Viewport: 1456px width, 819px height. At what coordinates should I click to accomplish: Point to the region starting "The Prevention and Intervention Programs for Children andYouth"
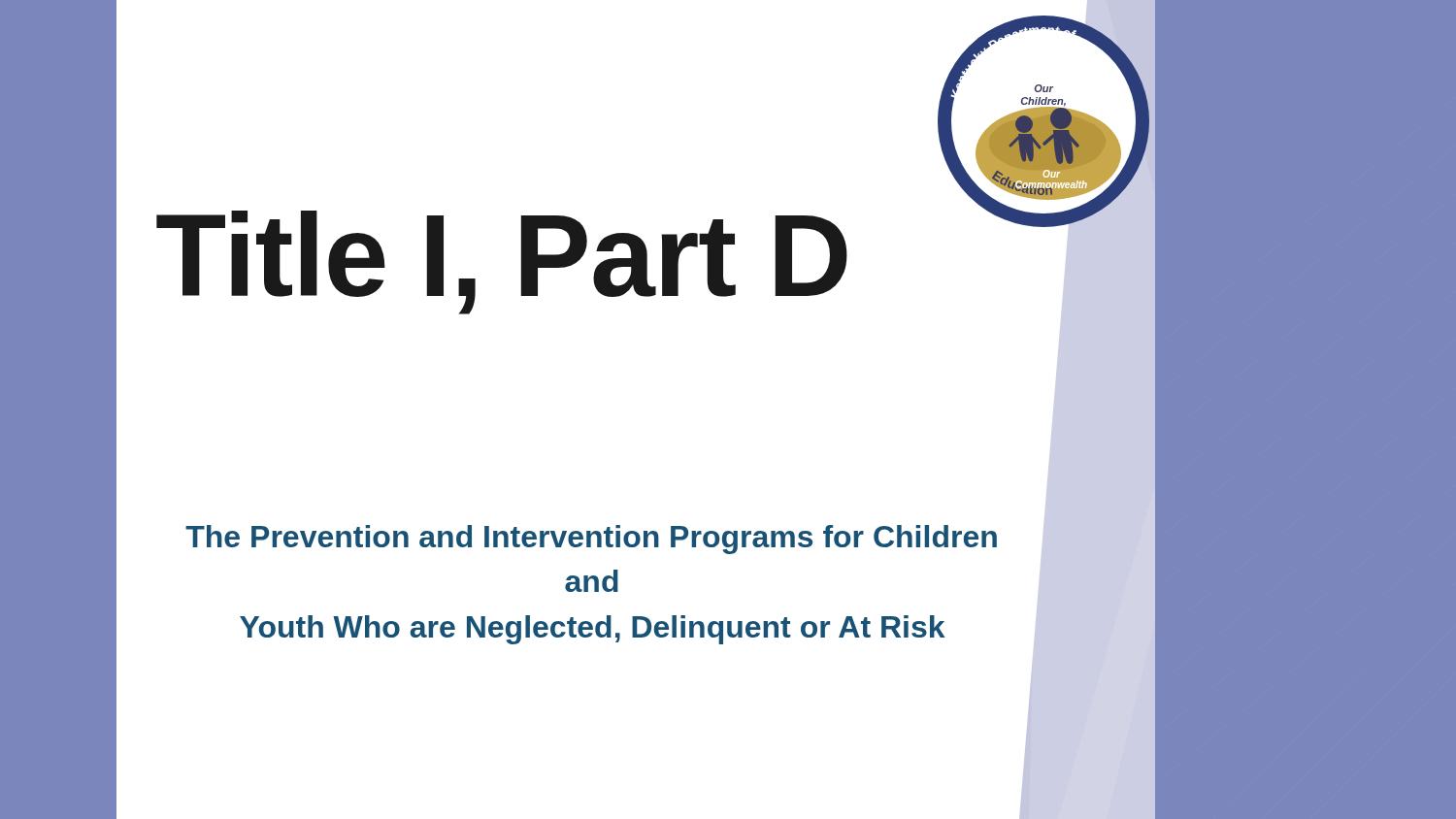[592, 582]
